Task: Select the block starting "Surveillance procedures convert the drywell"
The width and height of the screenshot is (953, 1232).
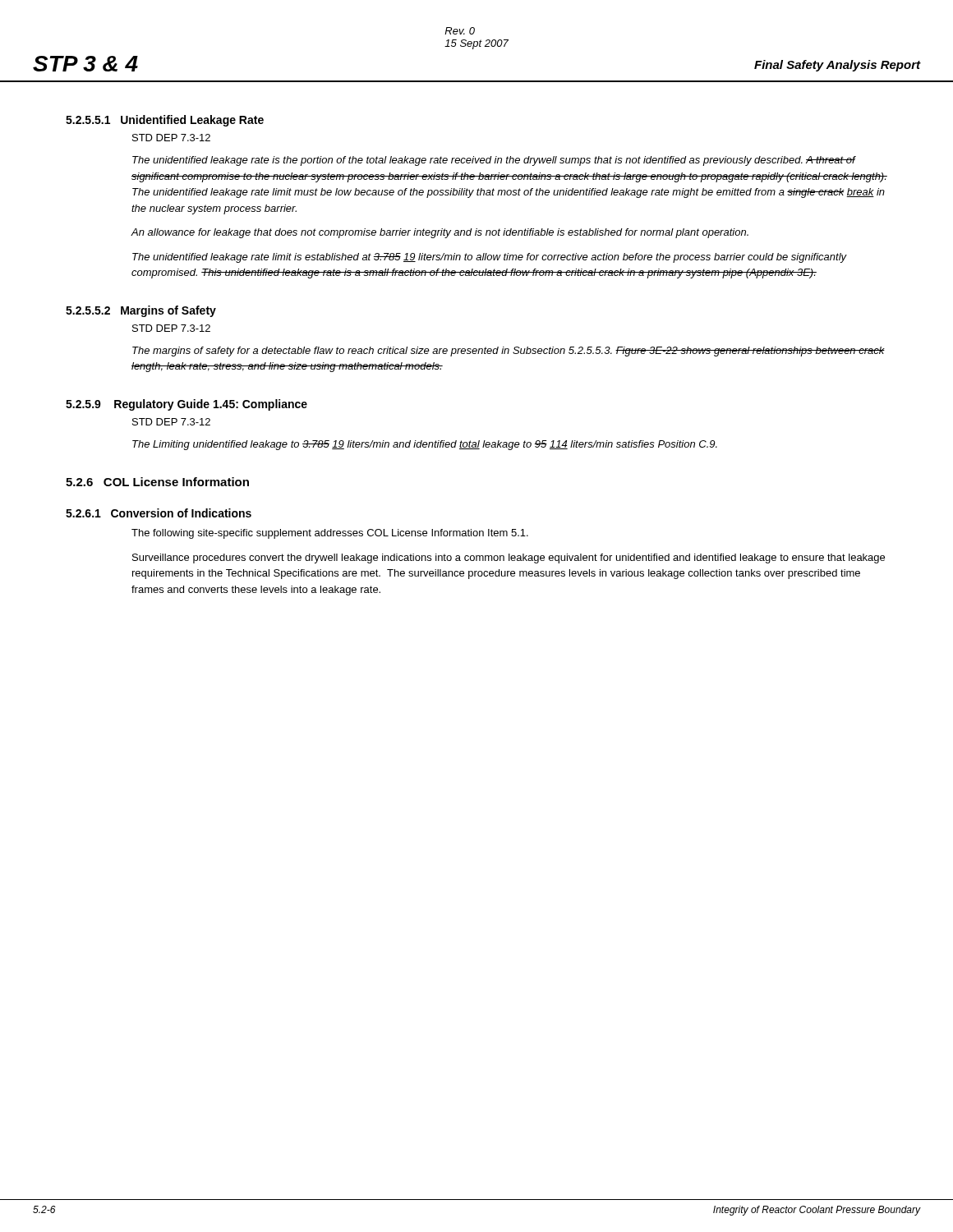Action: pos(508,573)
